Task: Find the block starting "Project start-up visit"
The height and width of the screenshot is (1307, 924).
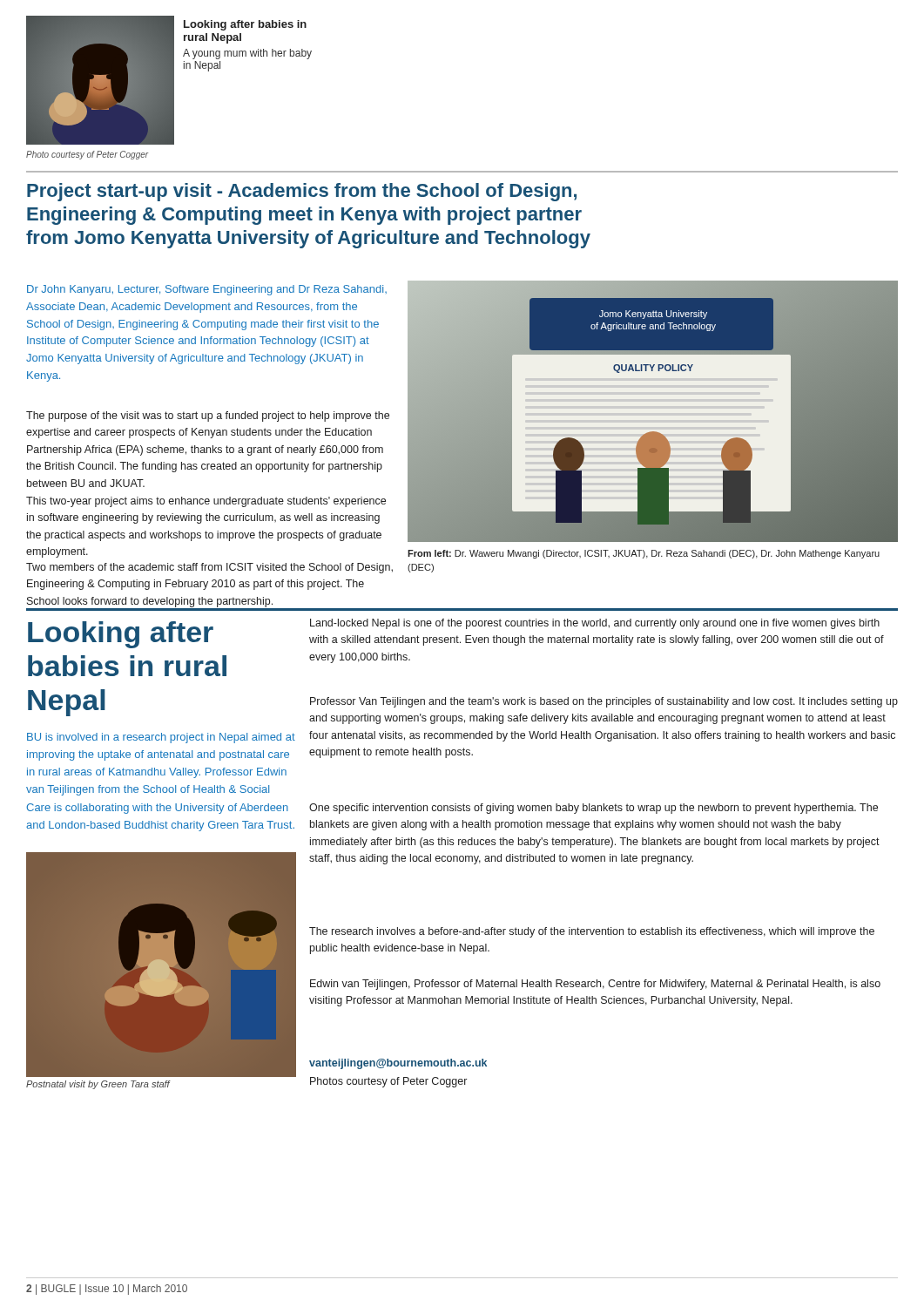Action: pos(462,215)
